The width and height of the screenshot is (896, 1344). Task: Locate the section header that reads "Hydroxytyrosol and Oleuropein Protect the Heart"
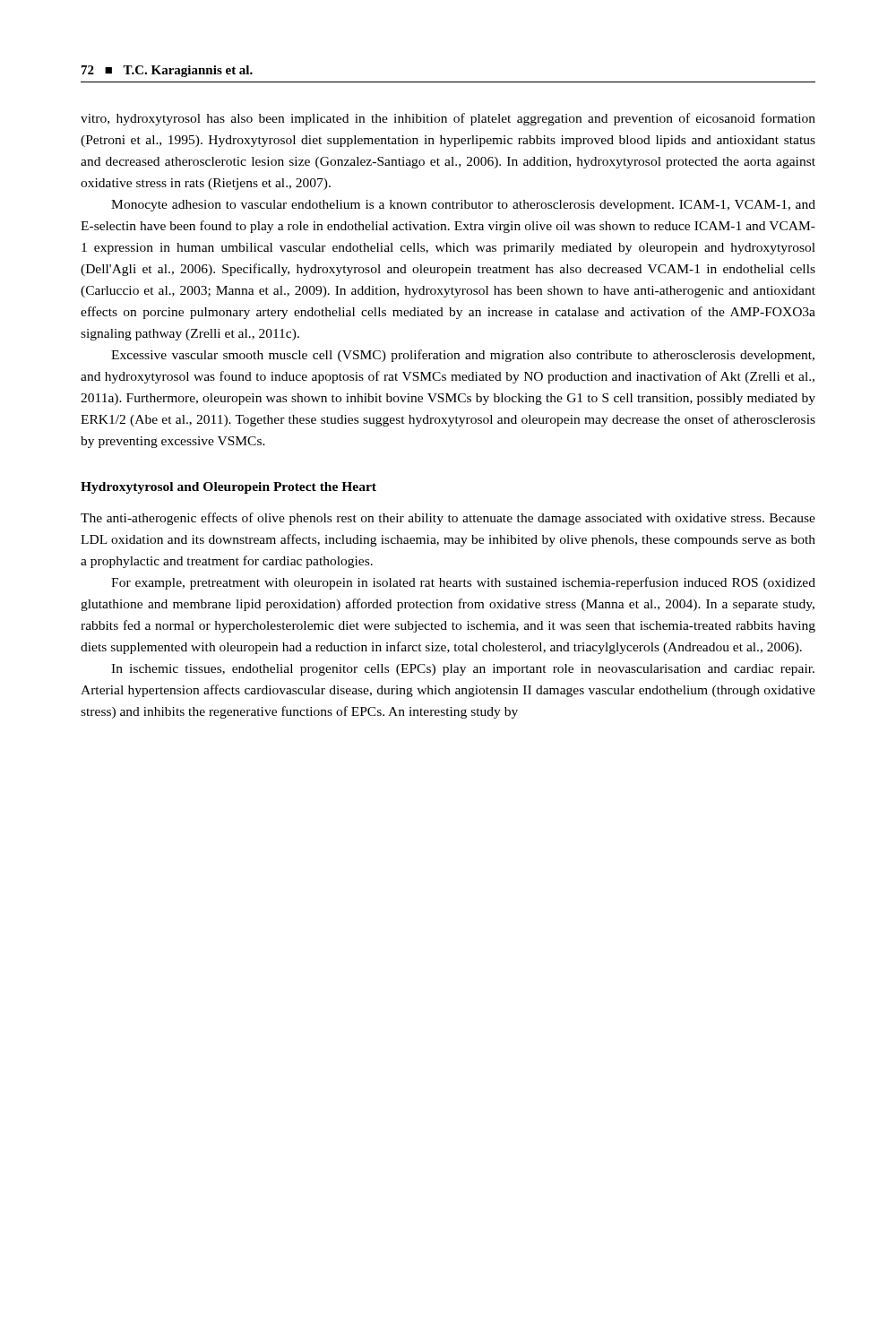point(228,486)
